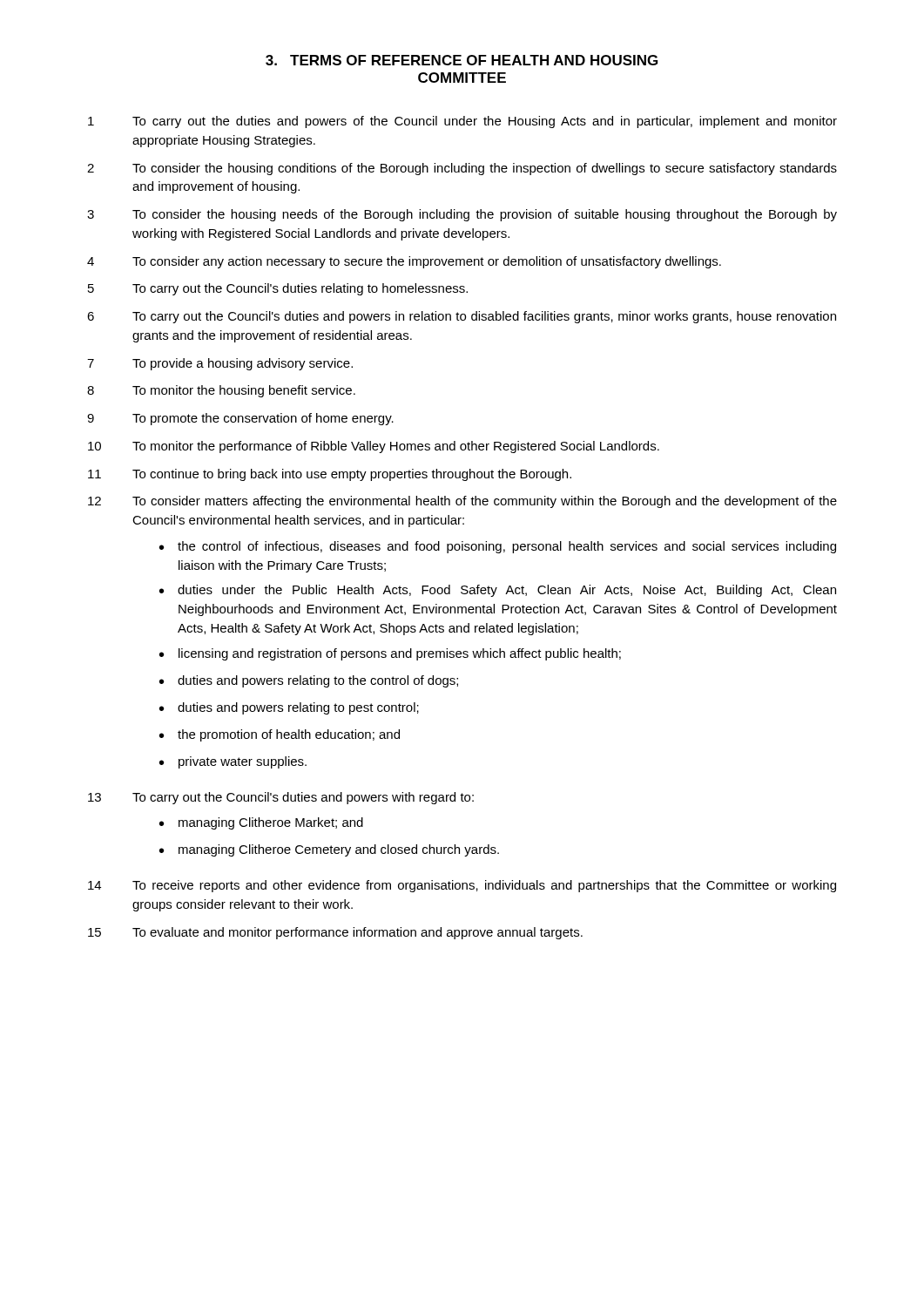Point to the region starting "3 To consider the housing needs"
Image resolution: width=924 pixels, height=1307 pixels.
[462, 224]
